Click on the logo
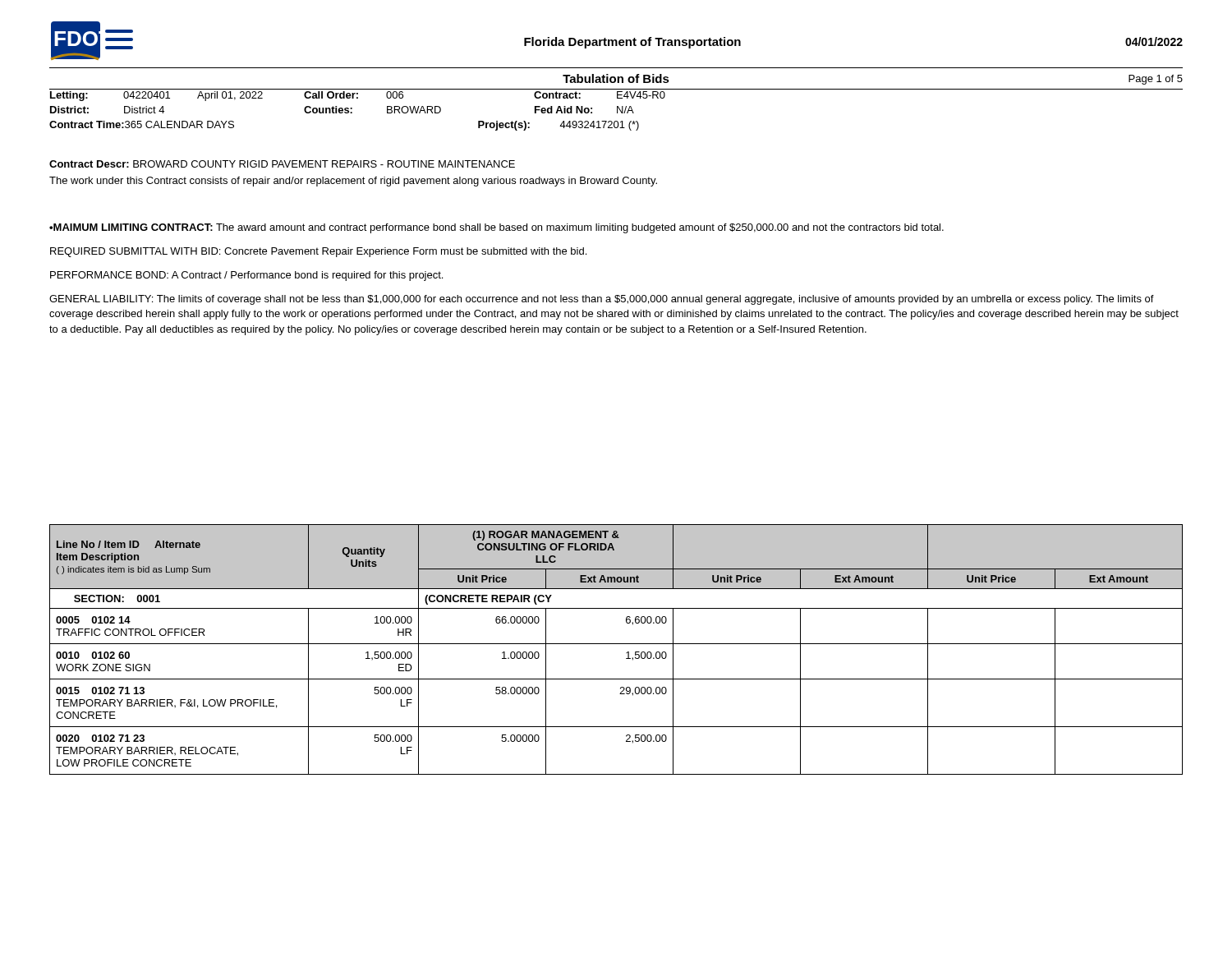 point(94,42)
